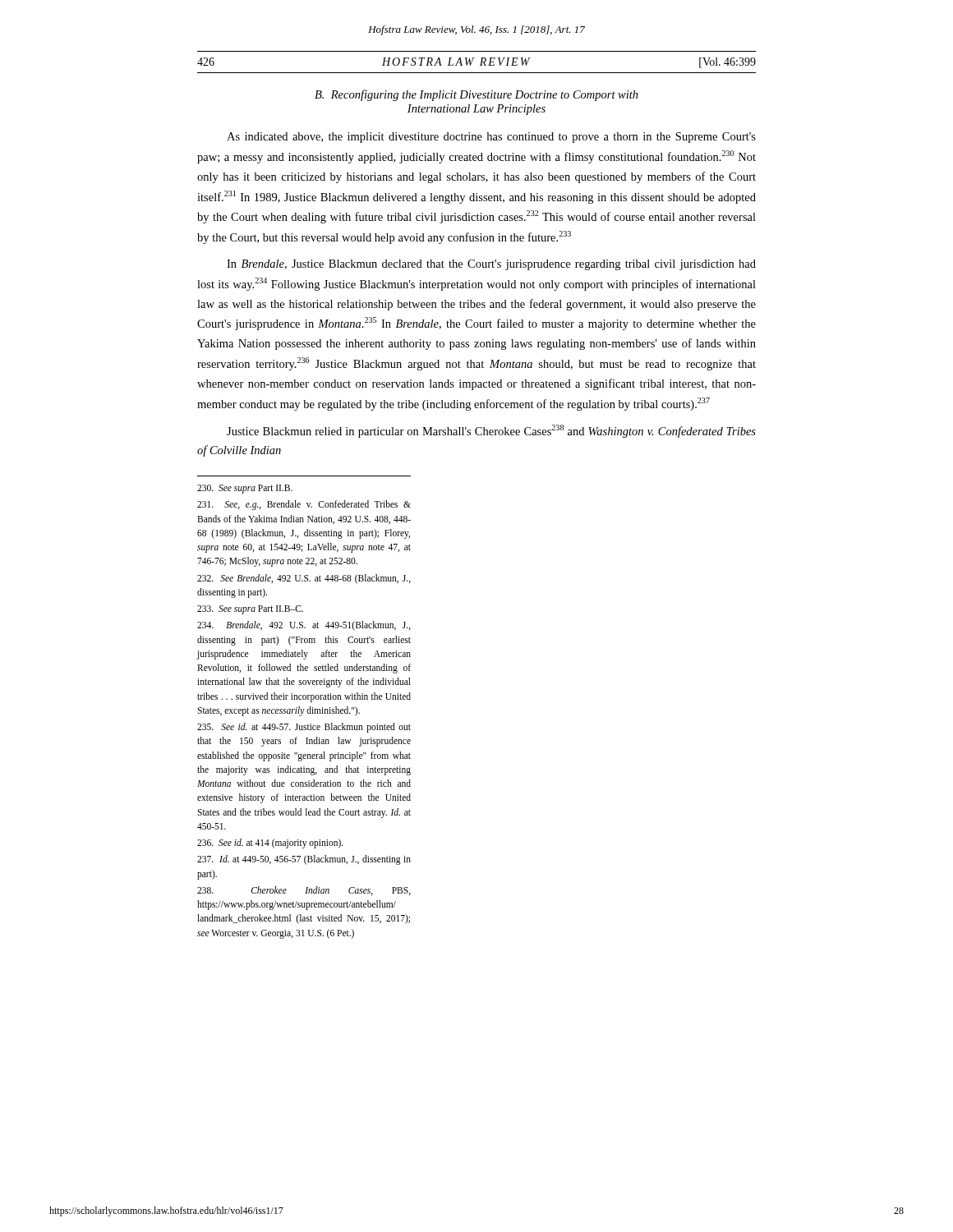This screenshot has height=1232, width=953.
Task: Select the passage starting "See id. at 414 (majority opinion)."
Action: pos(270,843)
